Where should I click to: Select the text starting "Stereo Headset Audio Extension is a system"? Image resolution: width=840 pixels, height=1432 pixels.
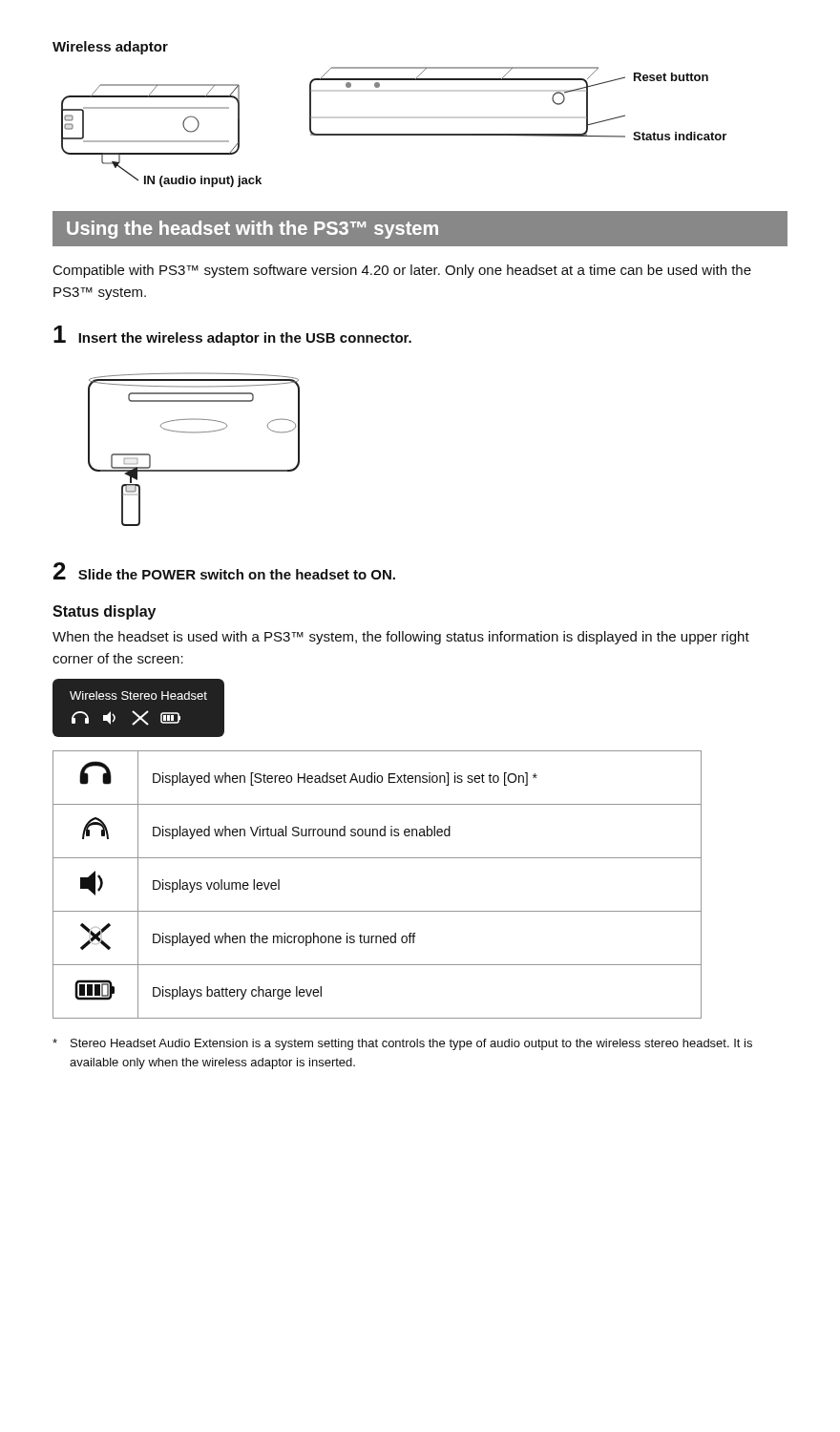pos(405,1053)
